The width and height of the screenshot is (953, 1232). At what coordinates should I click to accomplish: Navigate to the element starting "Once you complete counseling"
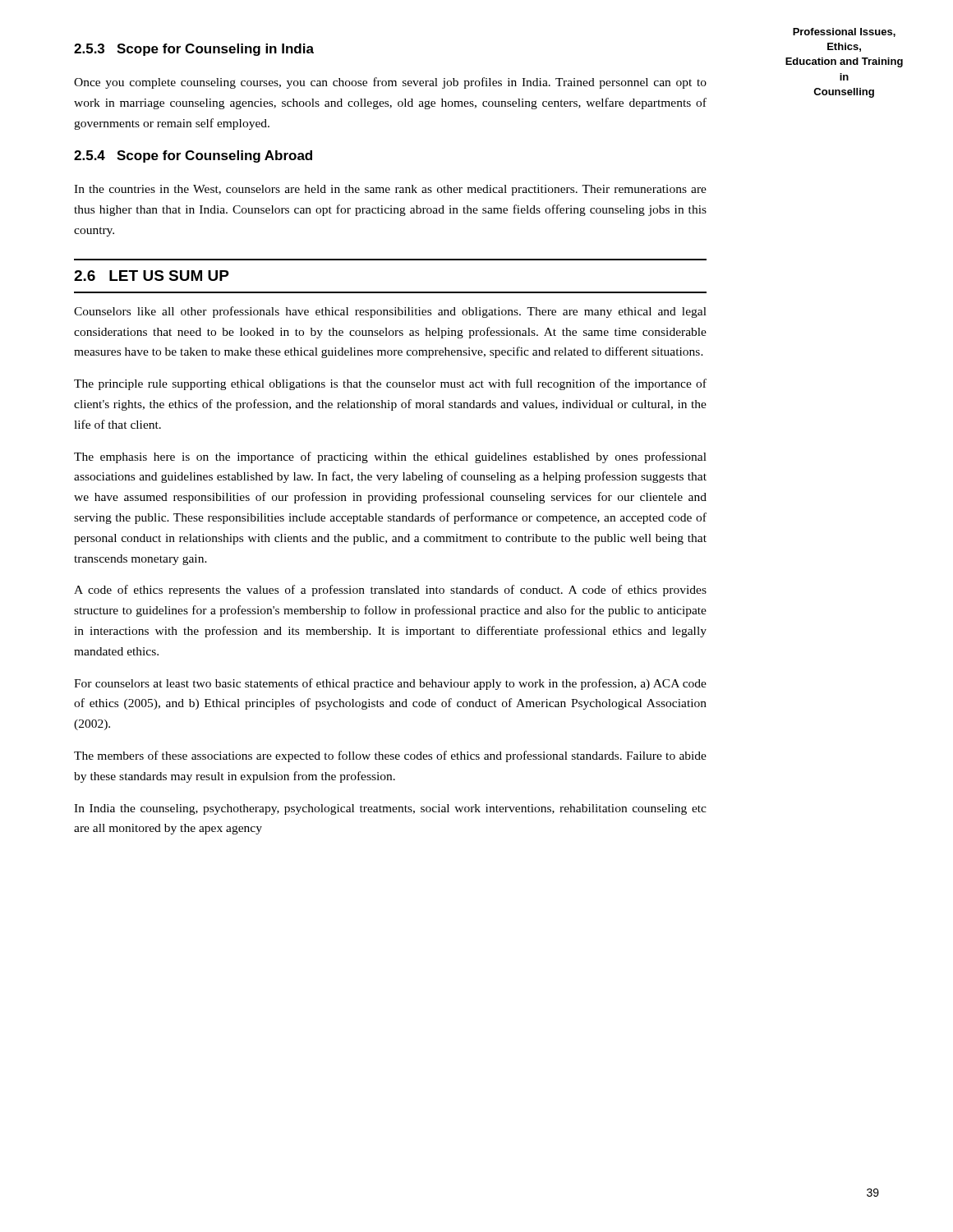pyautogui.click(x=390, y=103)
